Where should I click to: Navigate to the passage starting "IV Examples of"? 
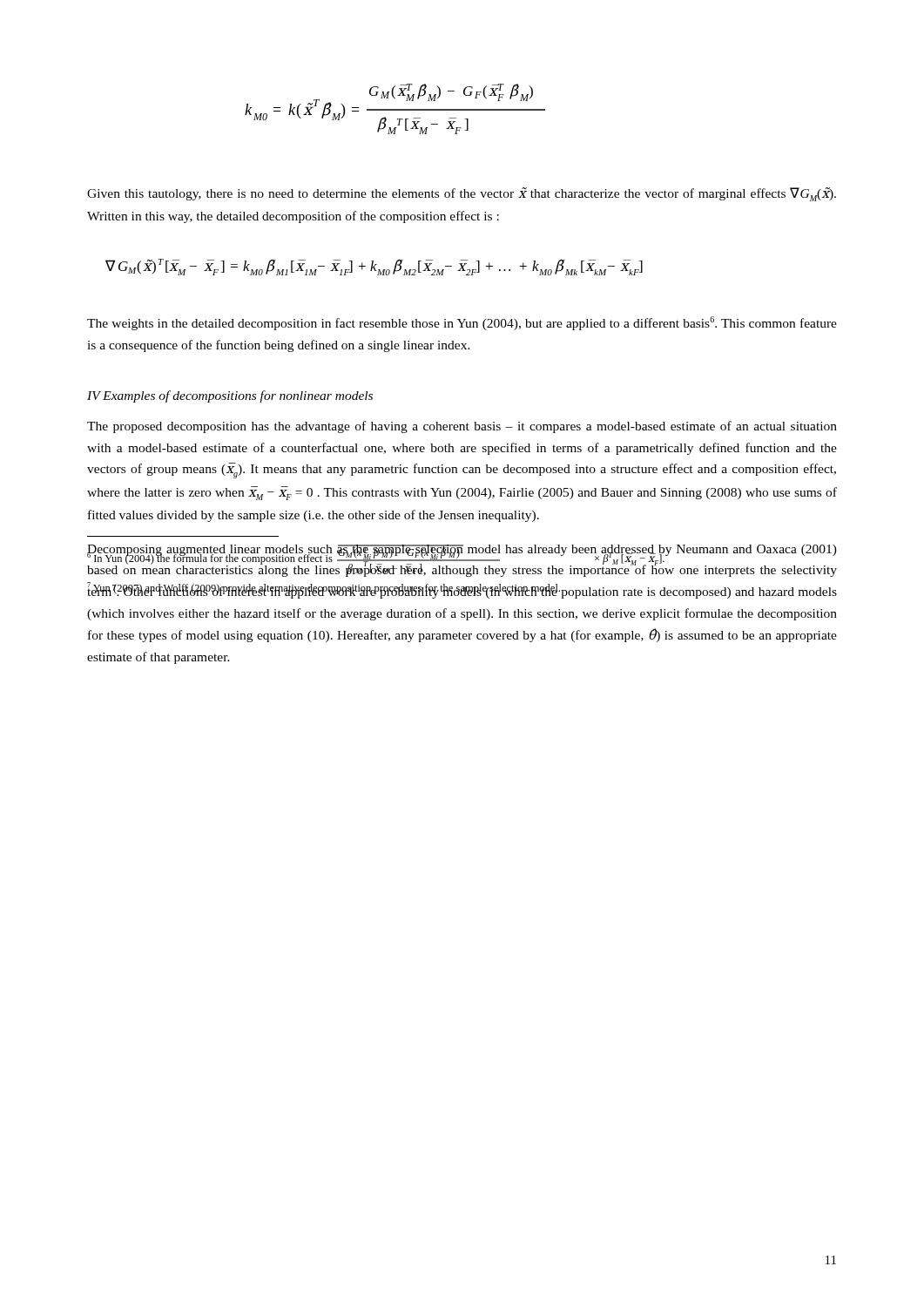tap(230, 395)
